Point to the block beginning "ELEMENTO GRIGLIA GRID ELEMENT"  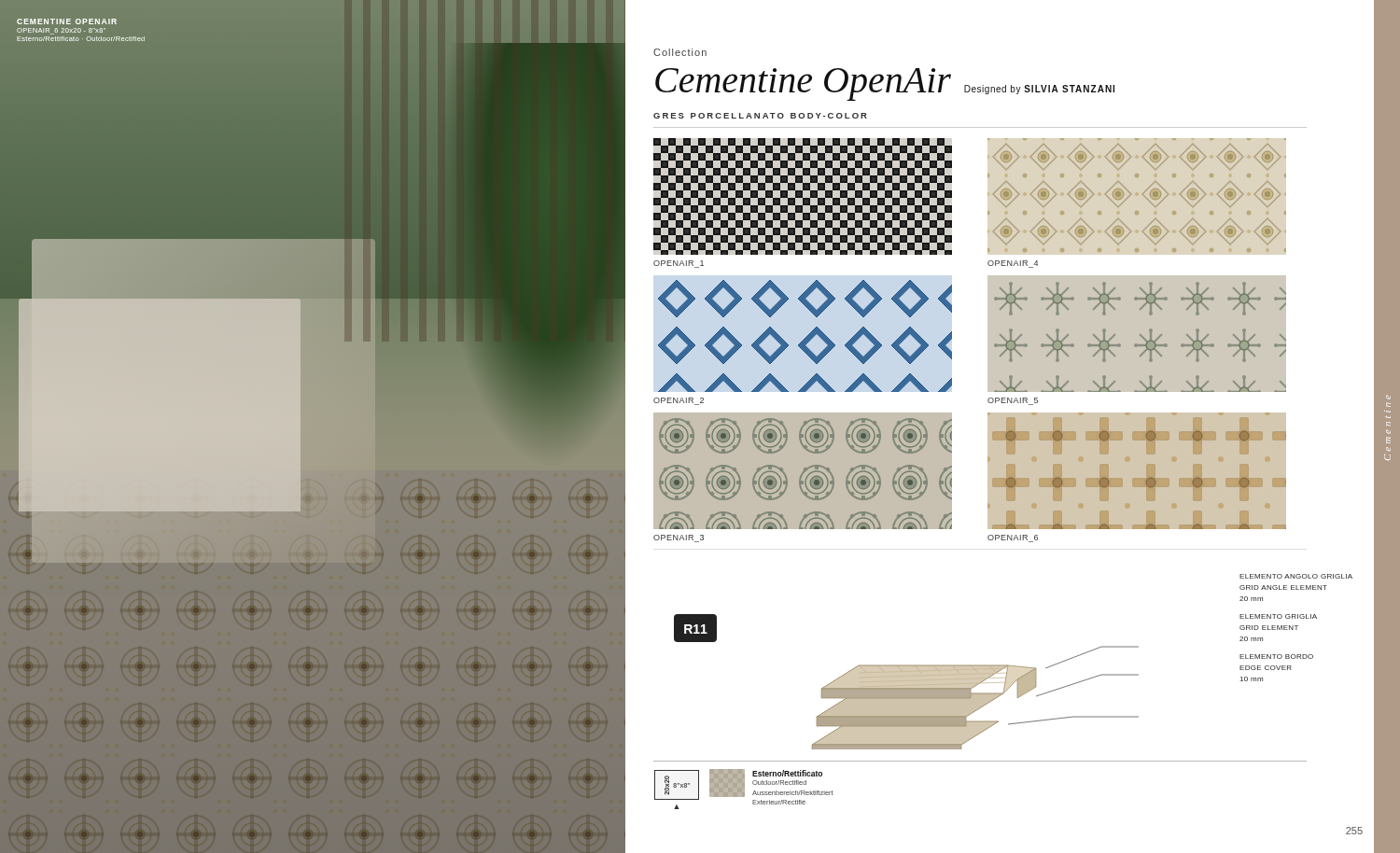click(x=1278, y=628)
